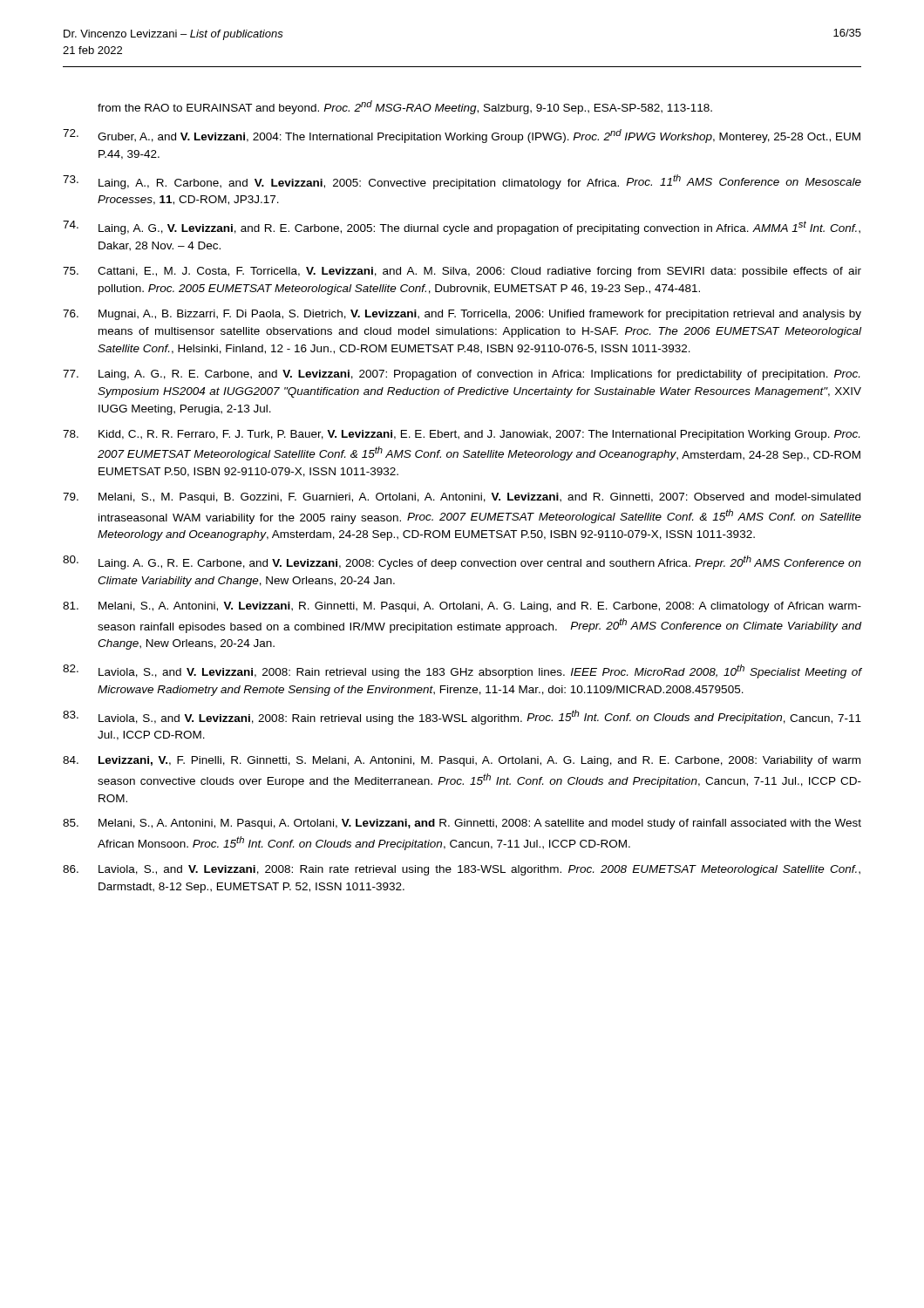
Task: Locate the region starting "86. Laviola, S., and V. Levizzani, 2008: Rain"
Action: pos(462,878)
